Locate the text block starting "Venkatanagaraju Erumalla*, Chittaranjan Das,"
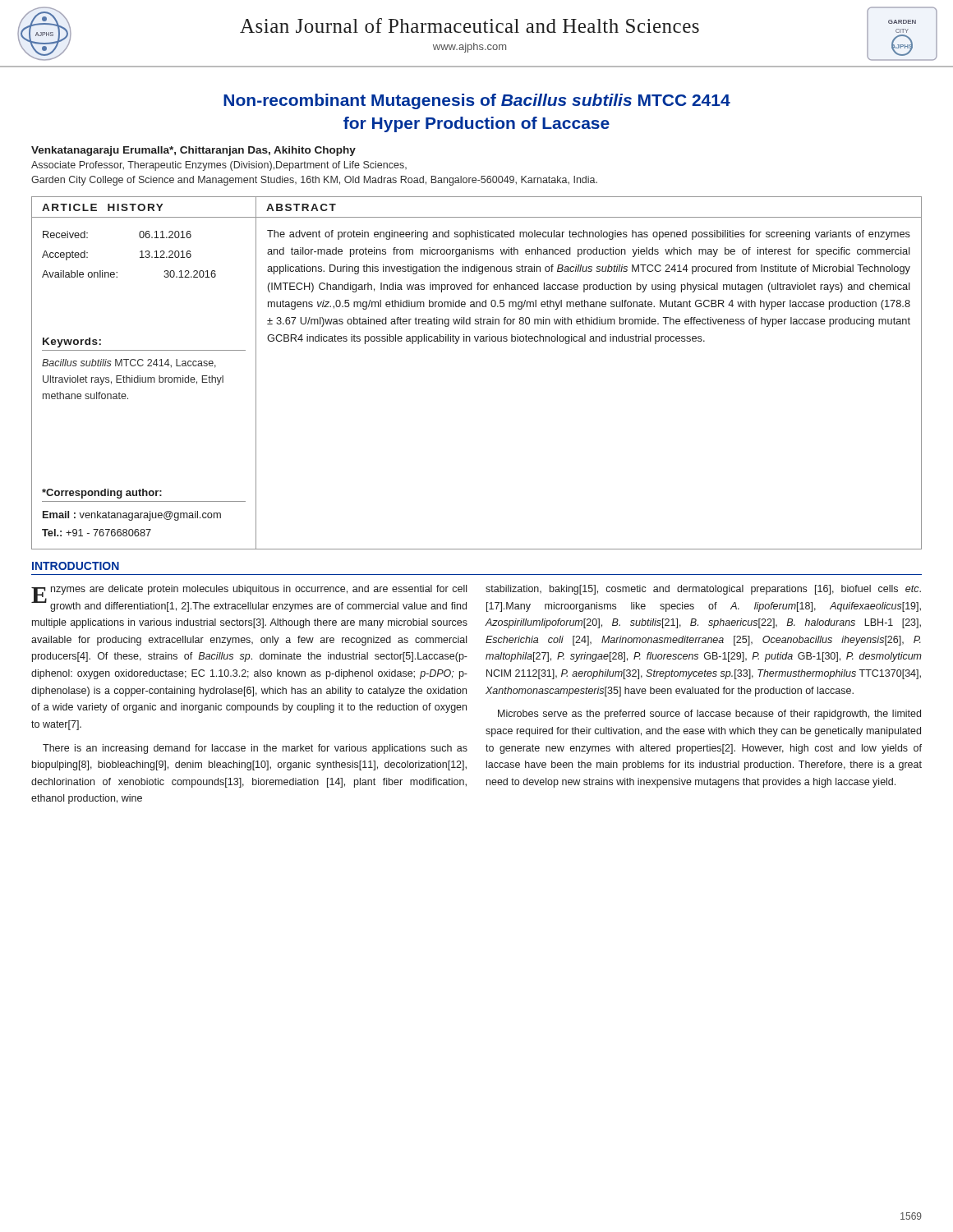Screen dimensions: 1232x953 (193, 151)
